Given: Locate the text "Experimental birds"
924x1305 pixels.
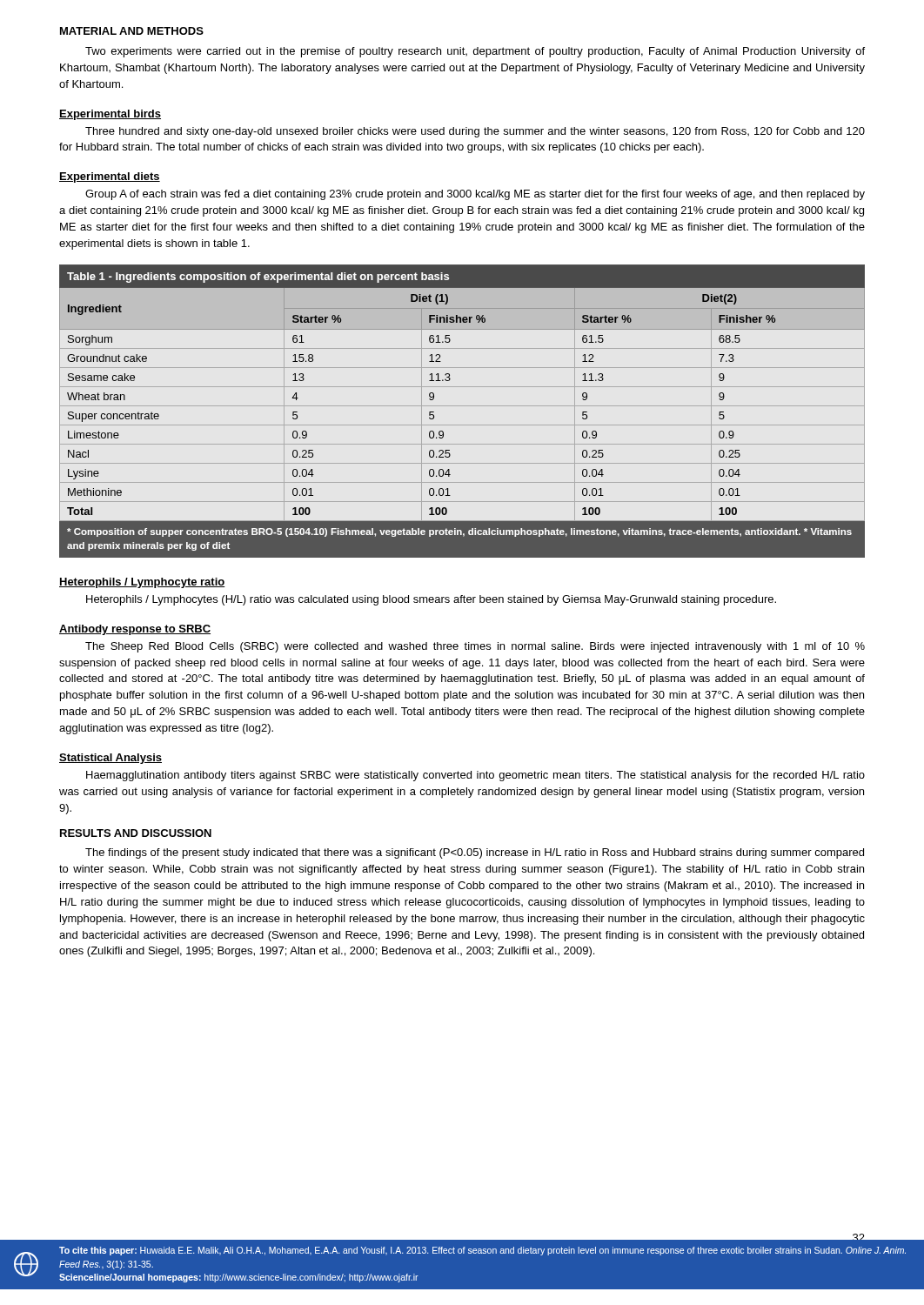Looking at the screenshot, I should [110, 113].
